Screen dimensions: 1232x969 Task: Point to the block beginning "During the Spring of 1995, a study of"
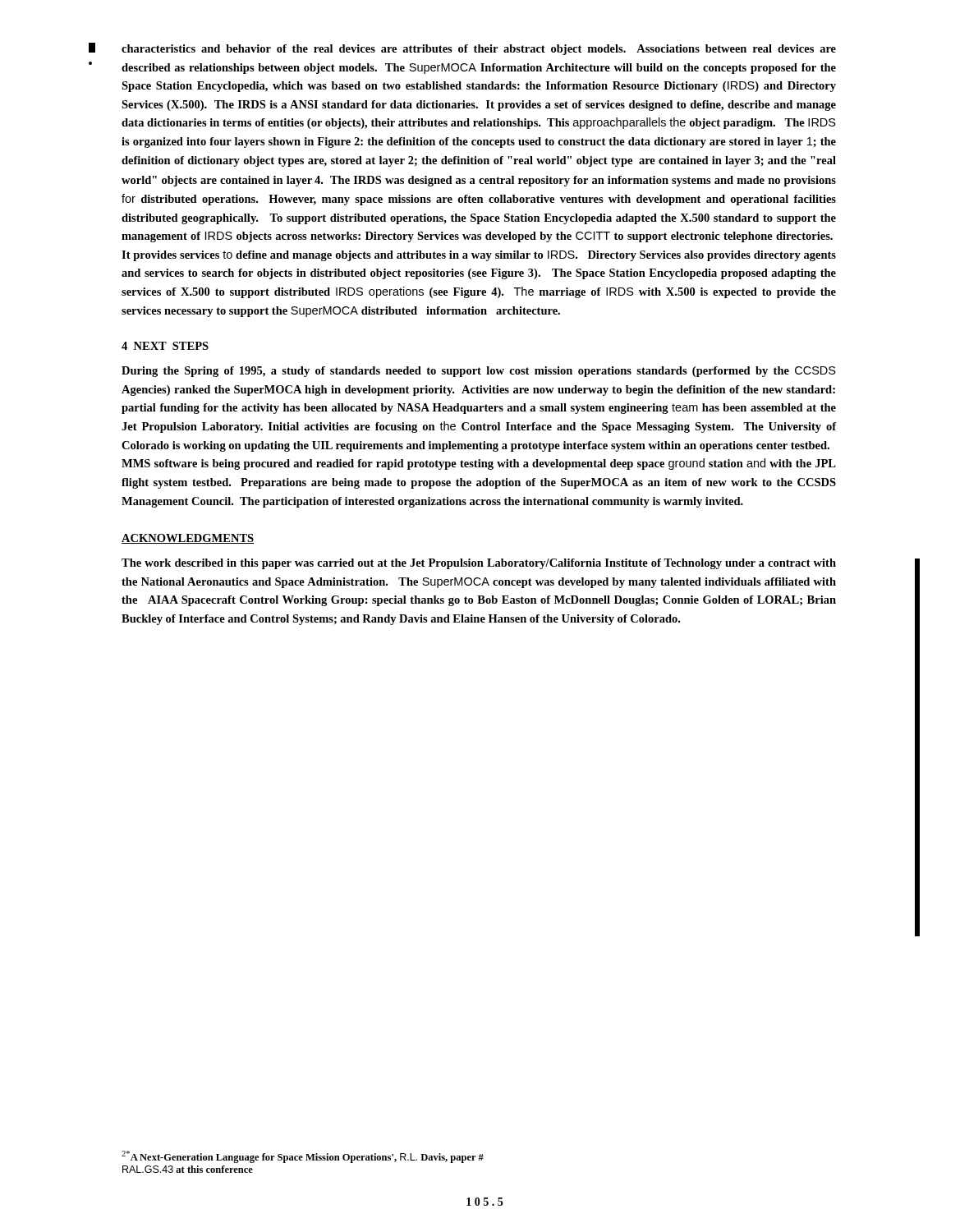pos(479,436)
